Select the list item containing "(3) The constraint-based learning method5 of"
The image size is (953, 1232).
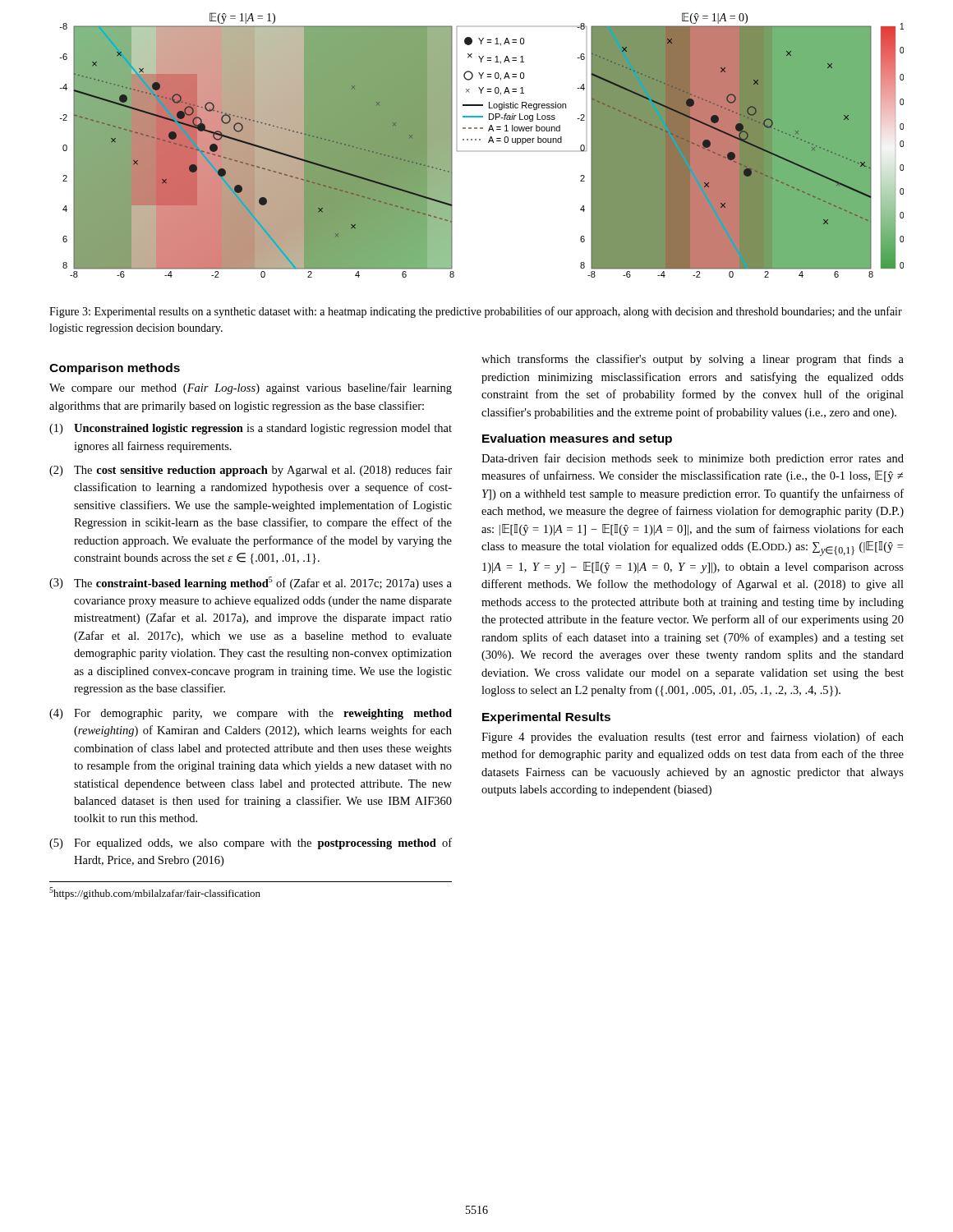[251, 636]
